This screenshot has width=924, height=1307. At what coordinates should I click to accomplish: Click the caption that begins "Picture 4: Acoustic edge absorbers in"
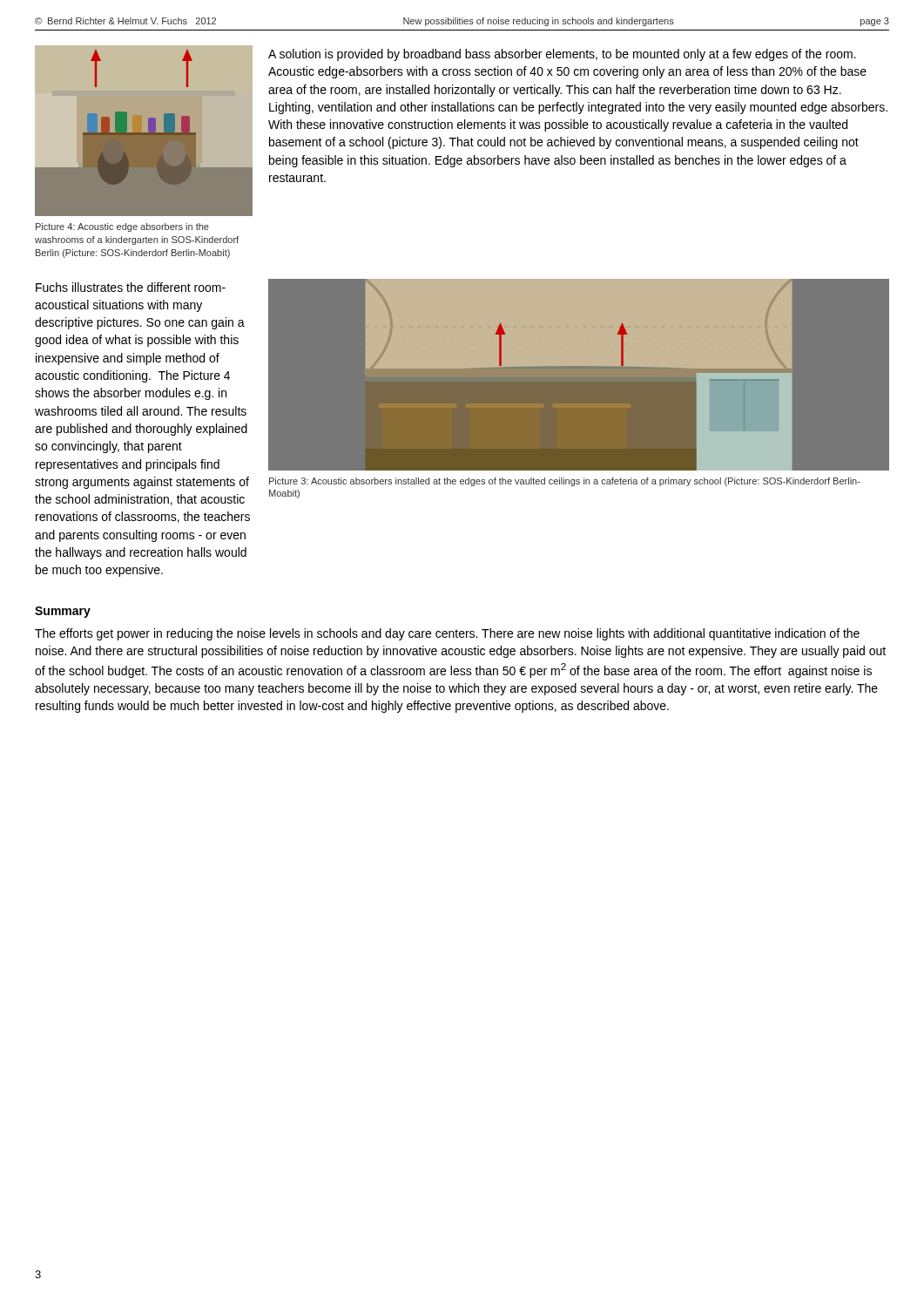[x=137, y=239]
